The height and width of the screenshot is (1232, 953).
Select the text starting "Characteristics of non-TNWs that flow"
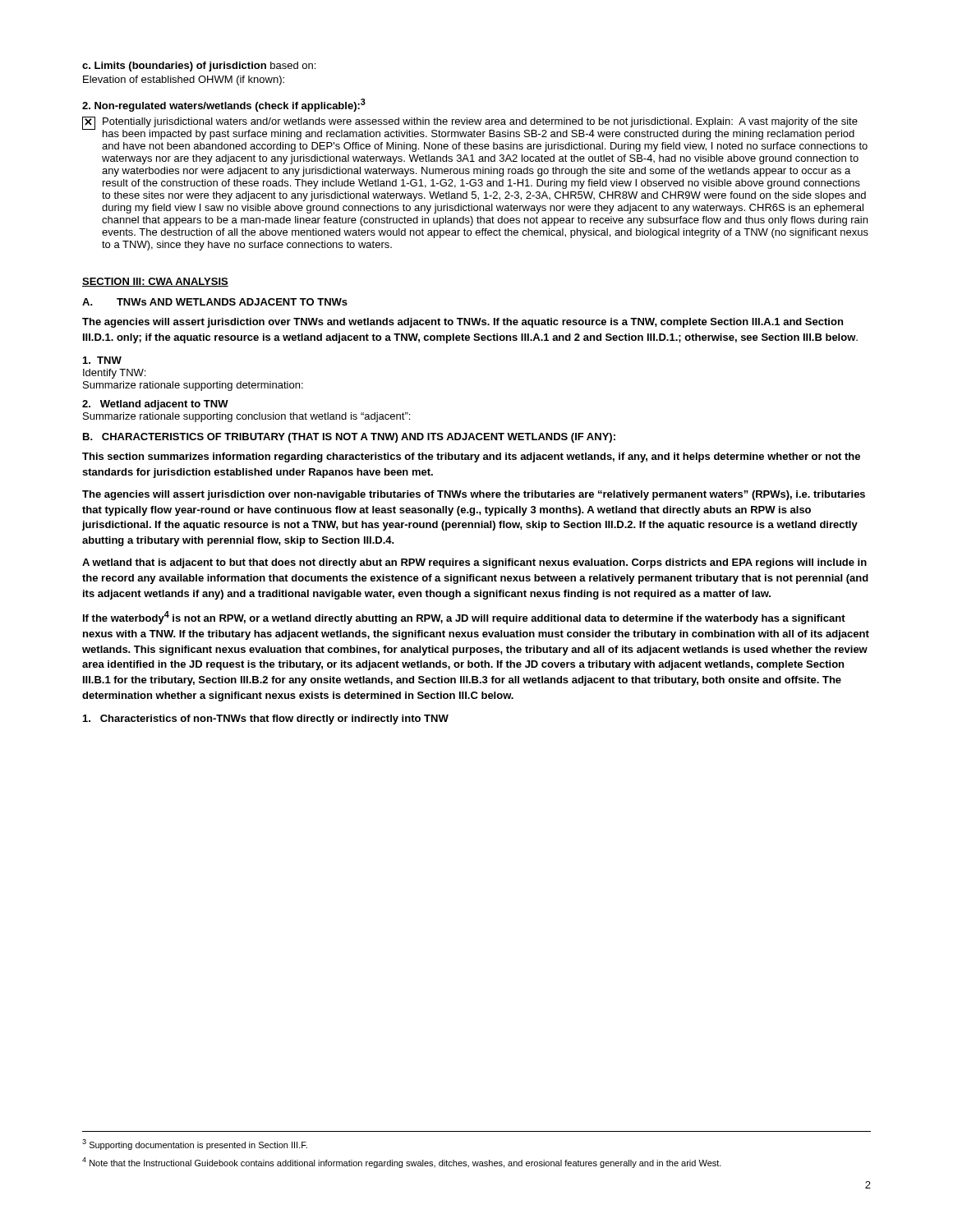point(265,718)
